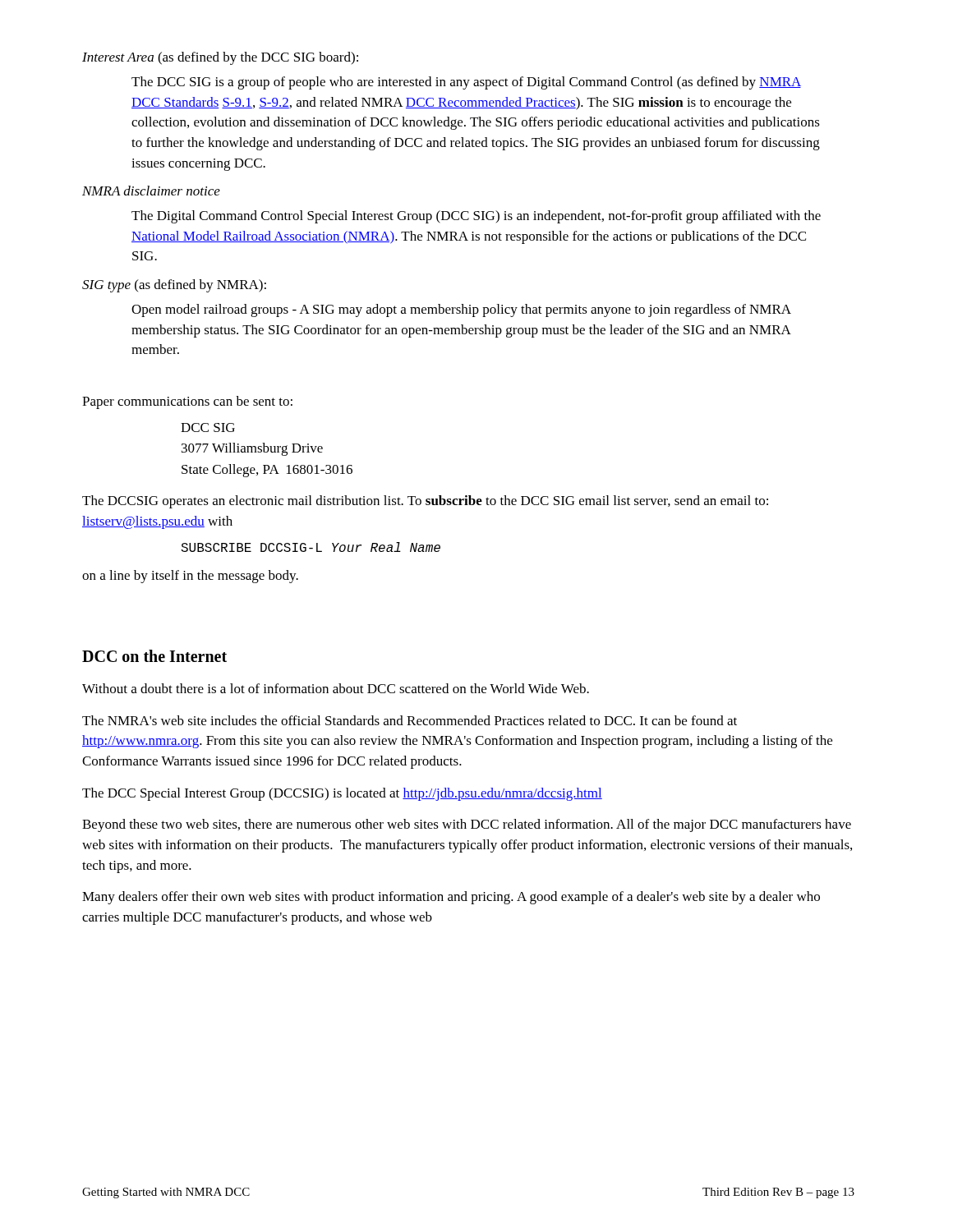Locate the block of text that opens with "on a line by"

[191, 576]
